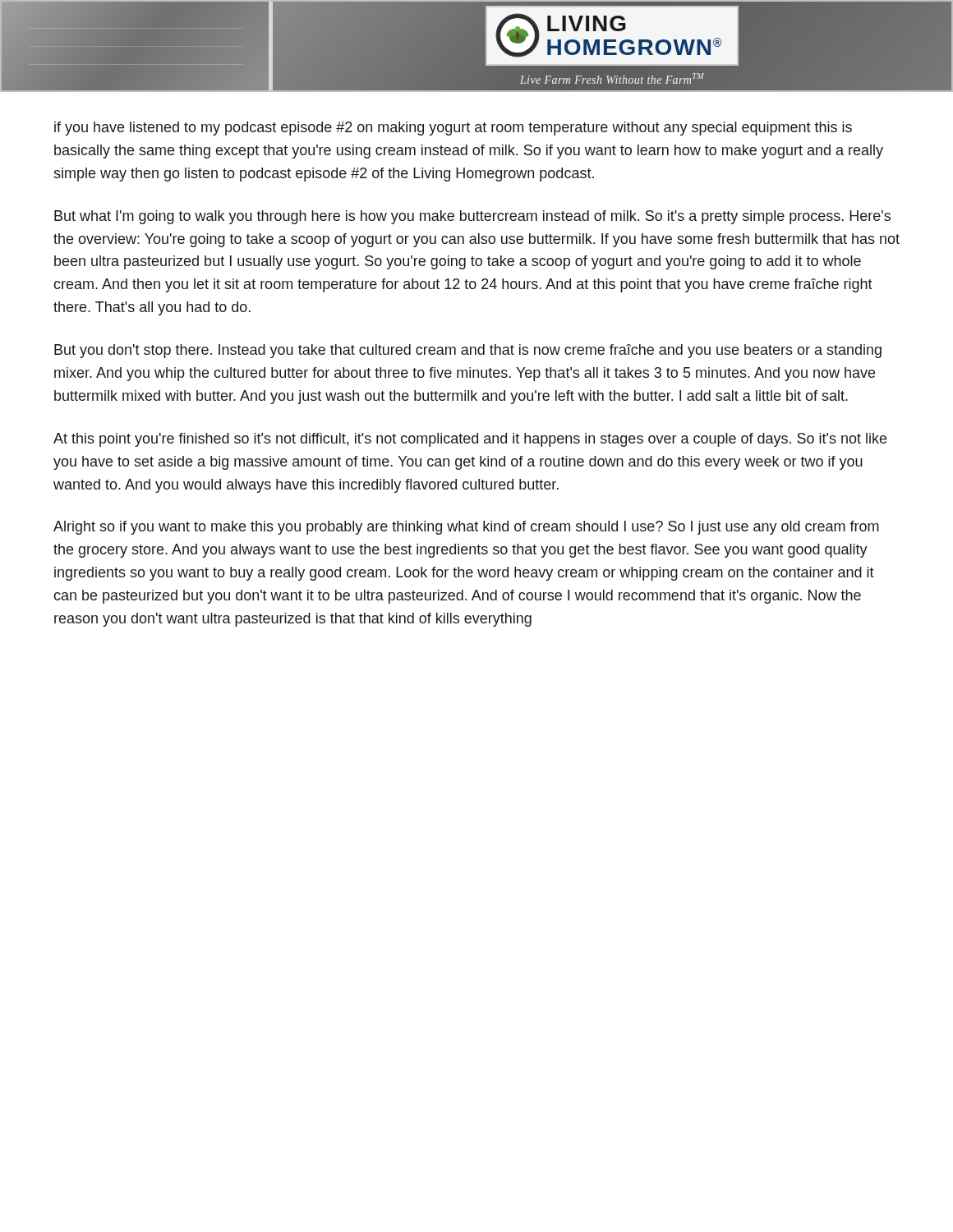This screenshot has height=1232, width=953.
Task: Click on the text block that reads "At this point you're finished"
Action: tap(470, 461)
